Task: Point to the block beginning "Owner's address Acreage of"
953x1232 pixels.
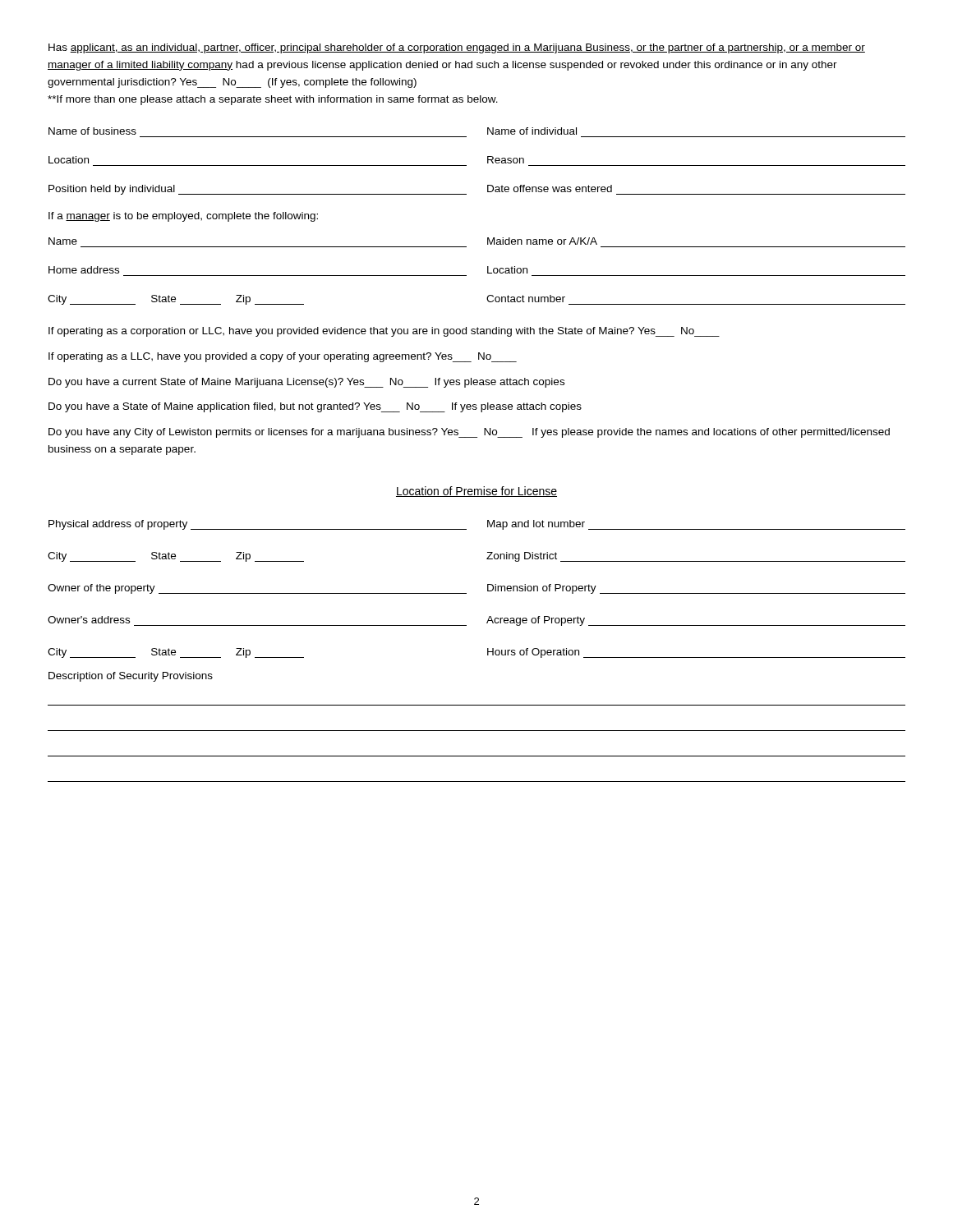Action: point(476,619)
